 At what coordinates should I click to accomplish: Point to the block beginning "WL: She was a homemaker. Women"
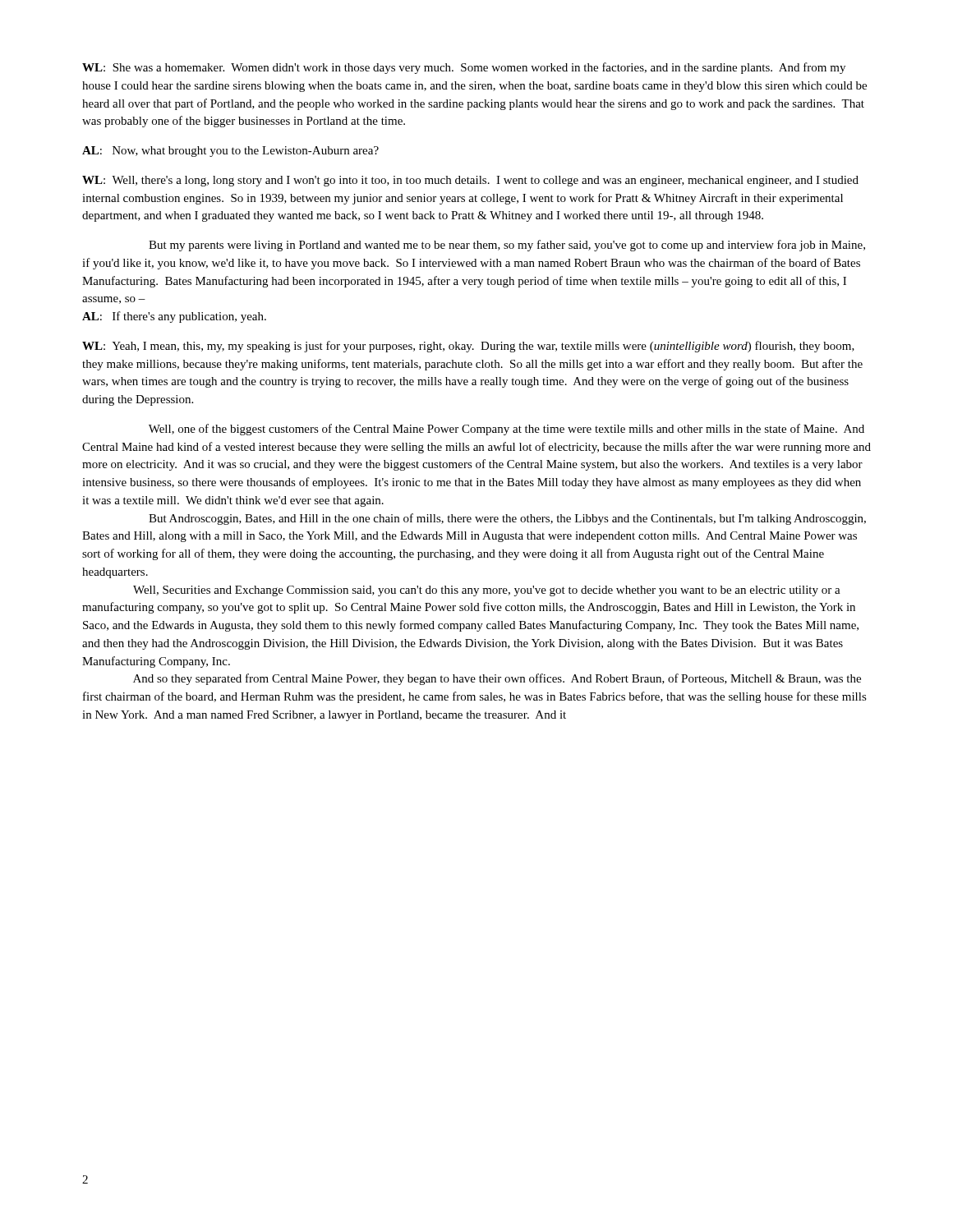475,94
